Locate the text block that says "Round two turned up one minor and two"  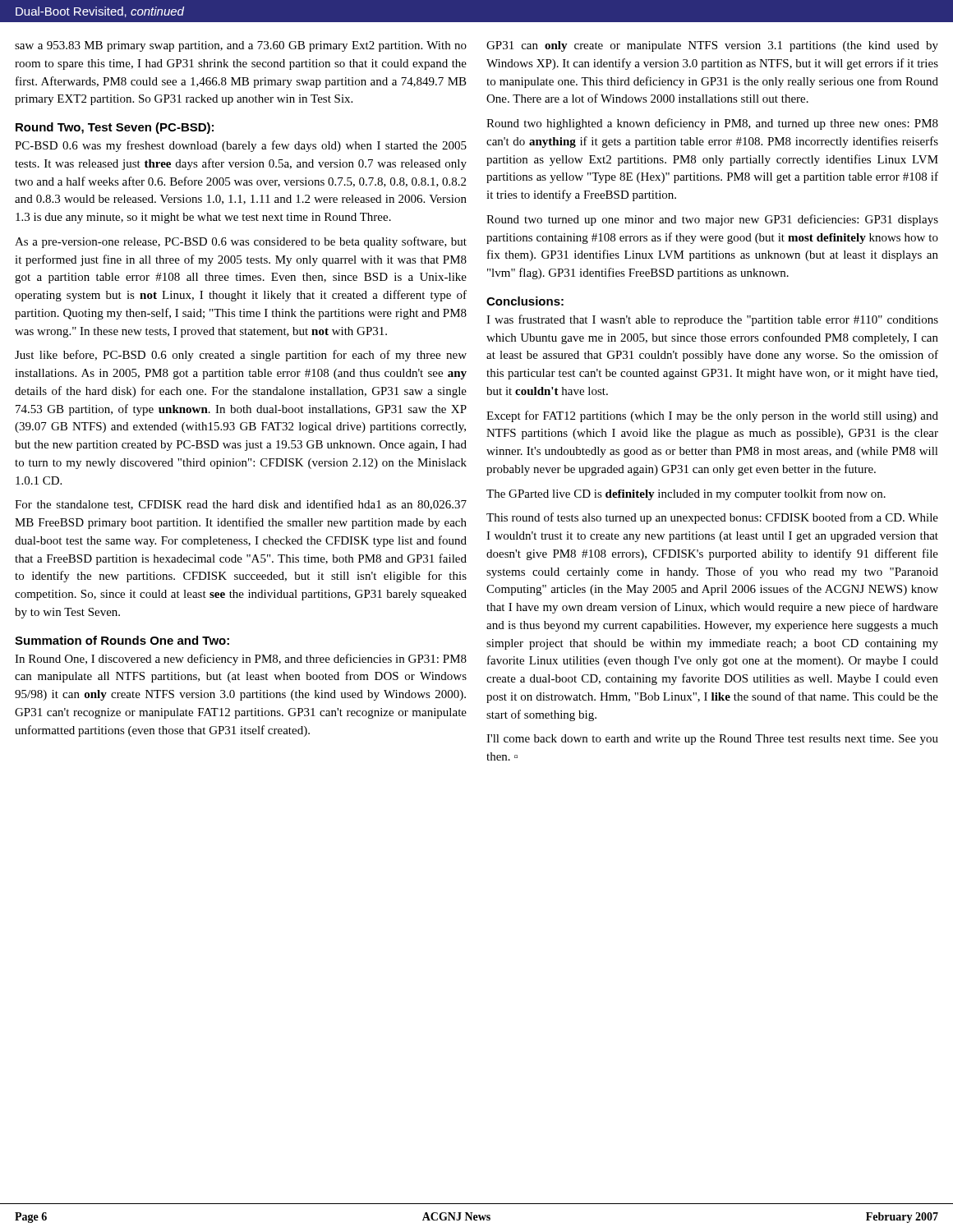pos(712,246)
